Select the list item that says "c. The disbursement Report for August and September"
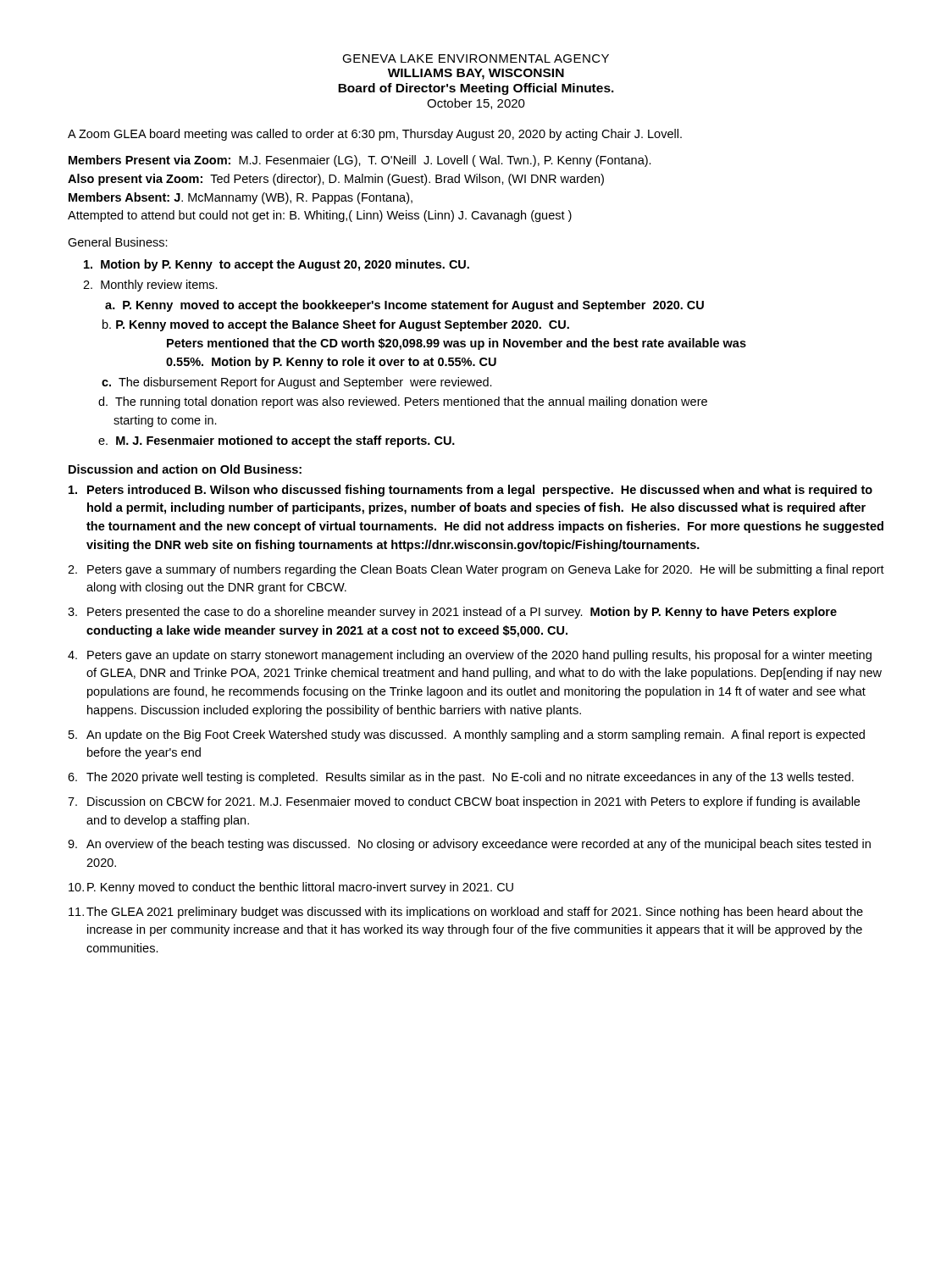The image size is (952, 1271). 295,382
